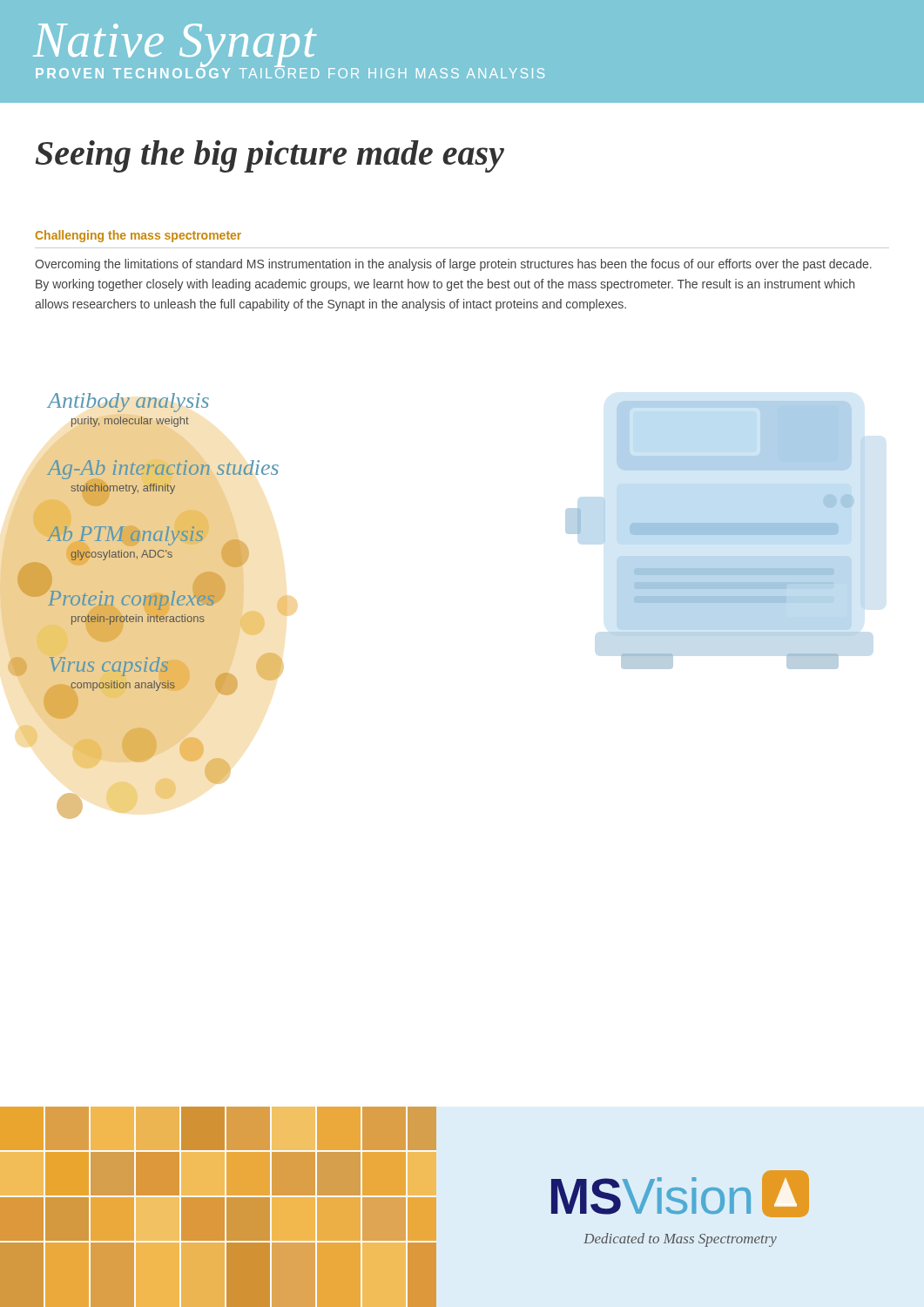Select the logo

(x=680, y=1207)
